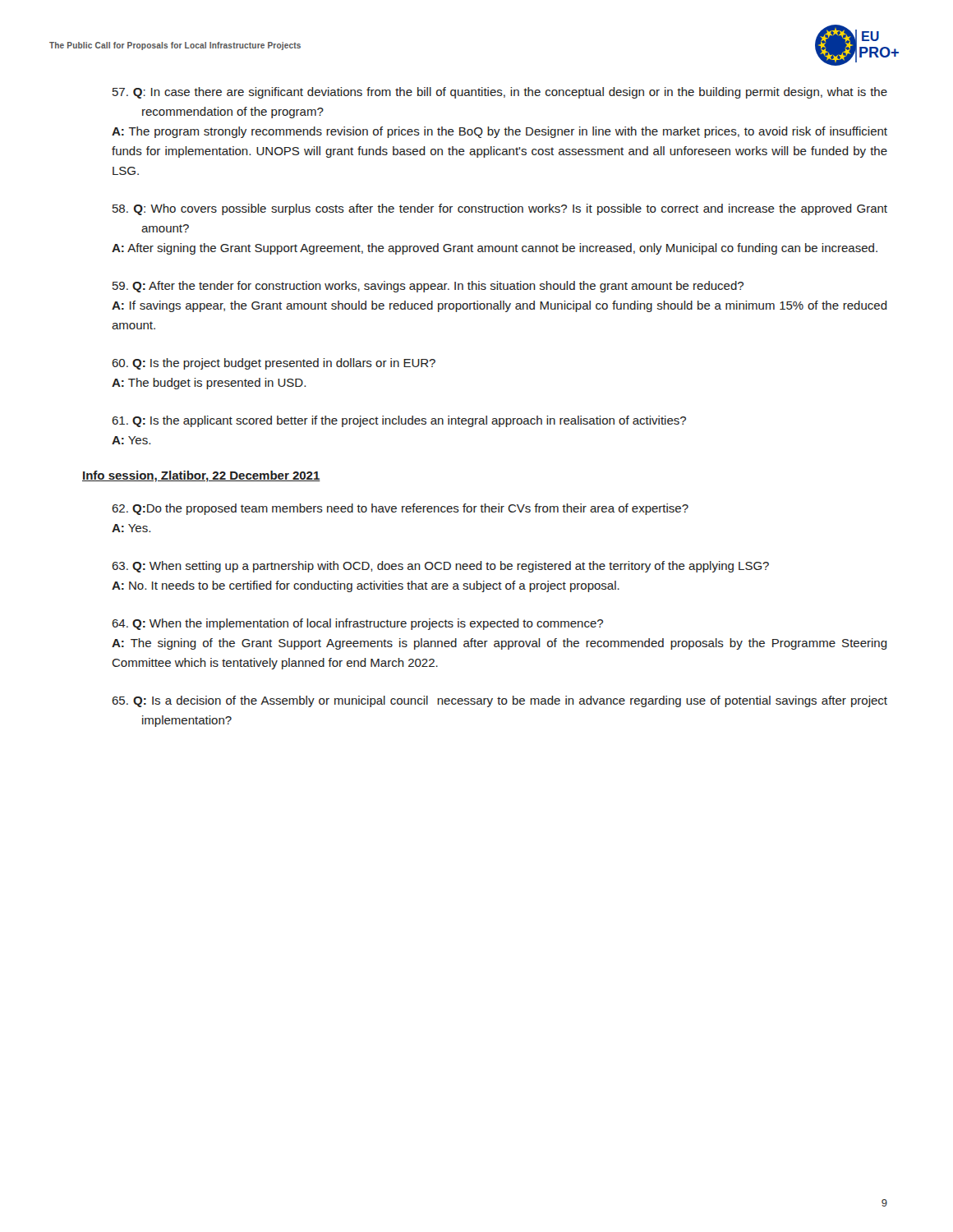Navigate to the block starting "62. Q:Do the proposed team members"
The width and height of the screenshot is (953, 1232).
[x=499, y=518]
